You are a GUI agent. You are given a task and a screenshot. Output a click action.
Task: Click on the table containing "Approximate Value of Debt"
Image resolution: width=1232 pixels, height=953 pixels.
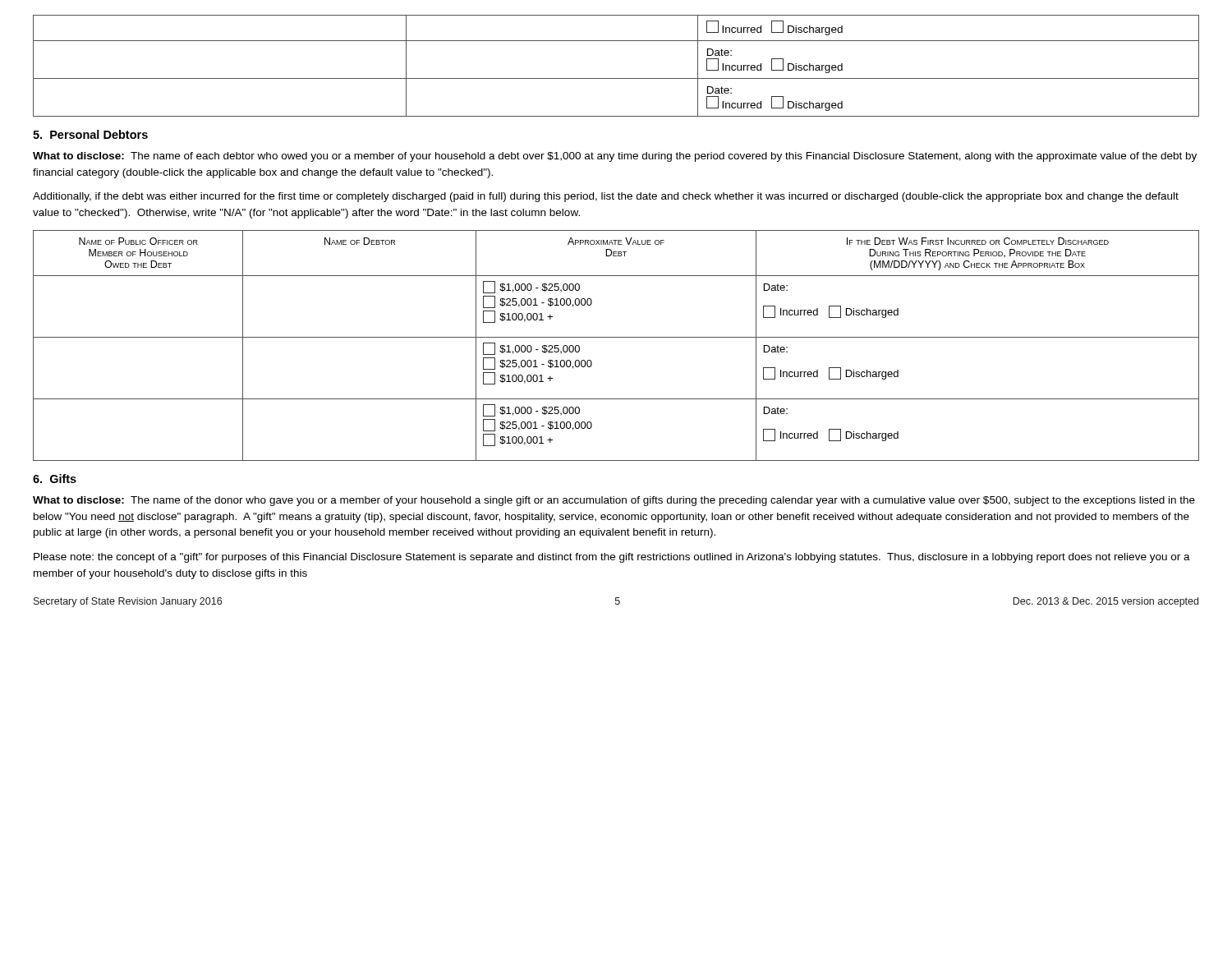(x=616, y=346)
